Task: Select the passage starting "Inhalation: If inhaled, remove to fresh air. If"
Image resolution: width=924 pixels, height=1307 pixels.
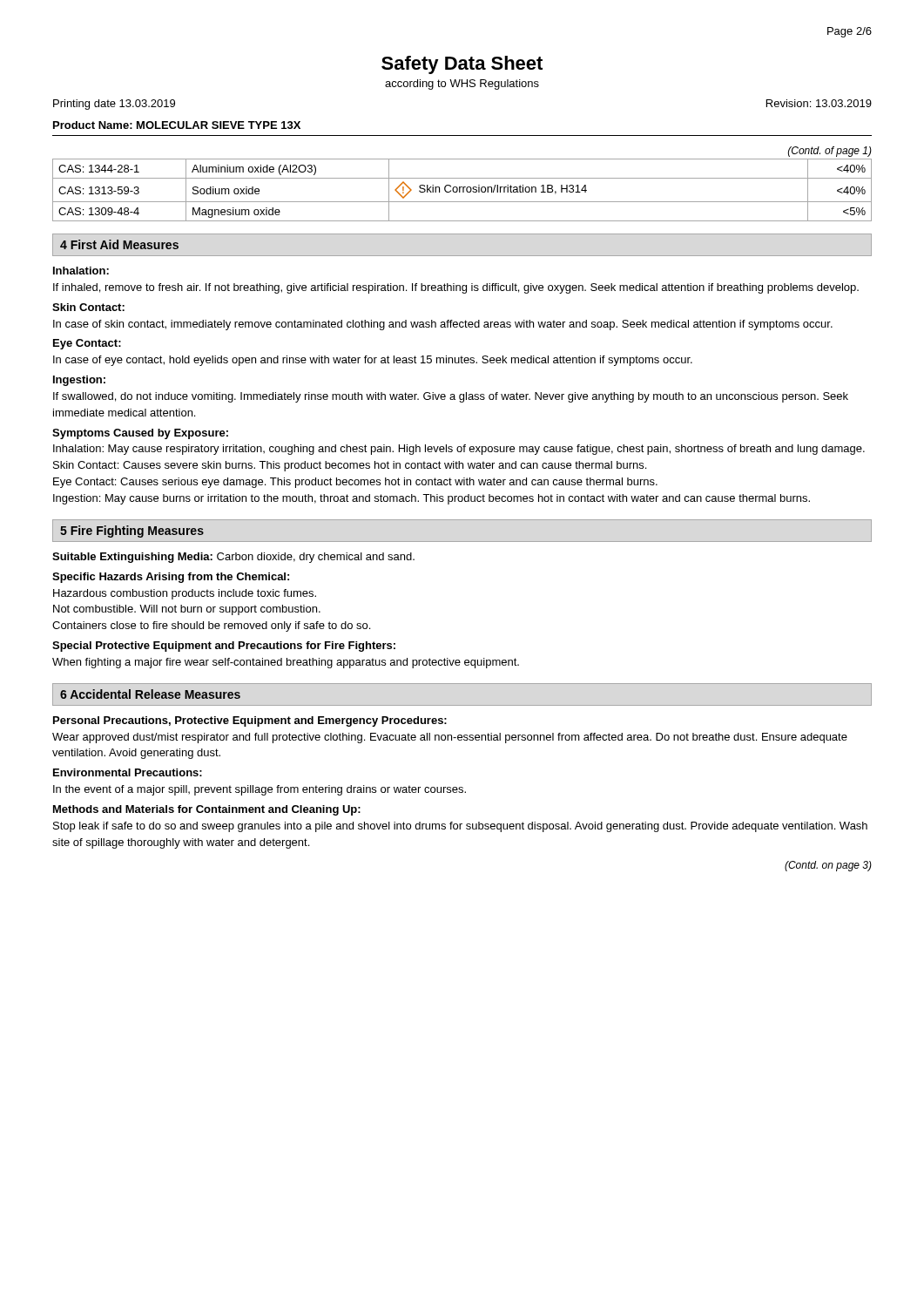Action: coord(462,280)
